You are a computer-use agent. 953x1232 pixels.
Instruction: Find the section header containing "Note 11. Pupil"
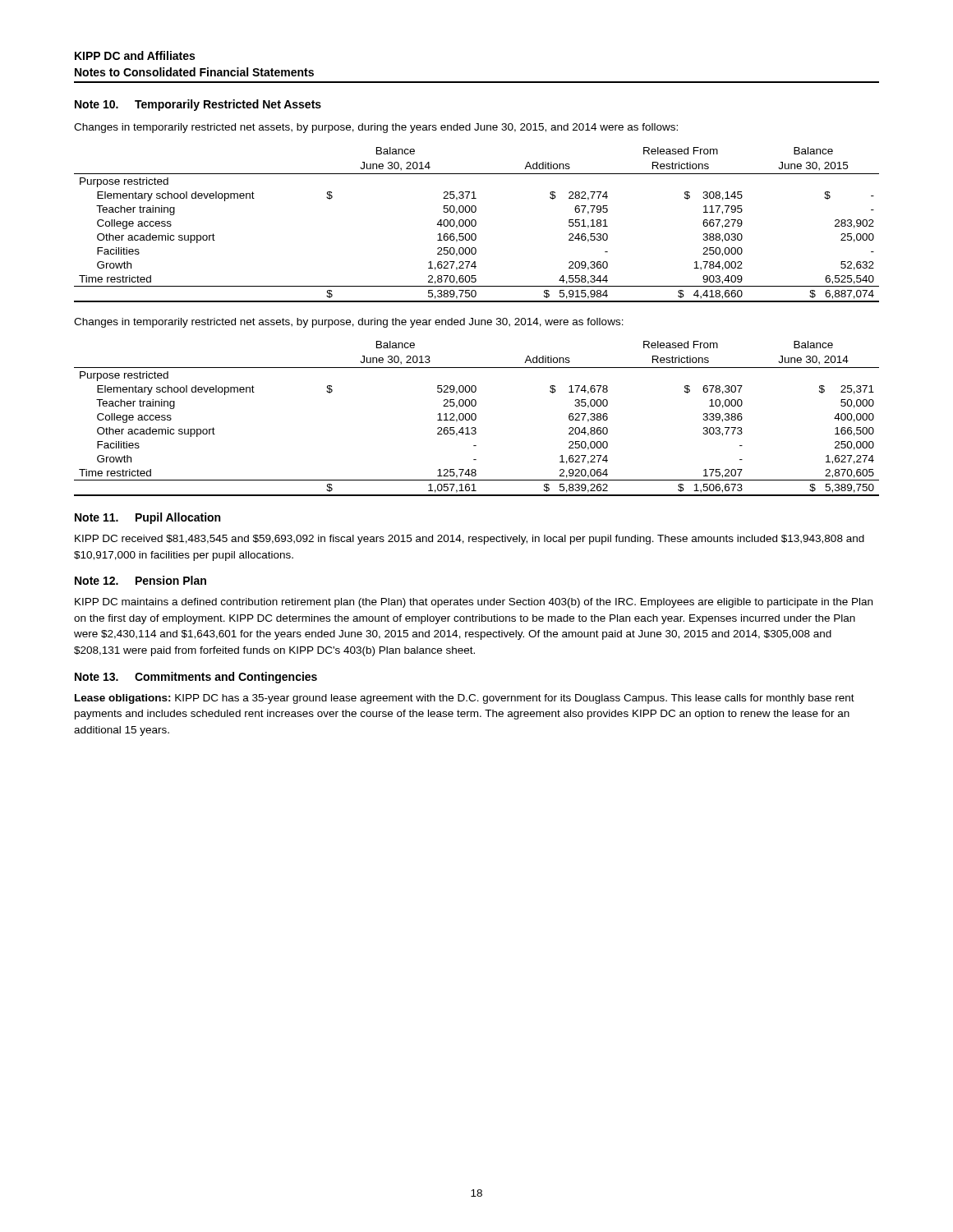[x=148, y=518]
